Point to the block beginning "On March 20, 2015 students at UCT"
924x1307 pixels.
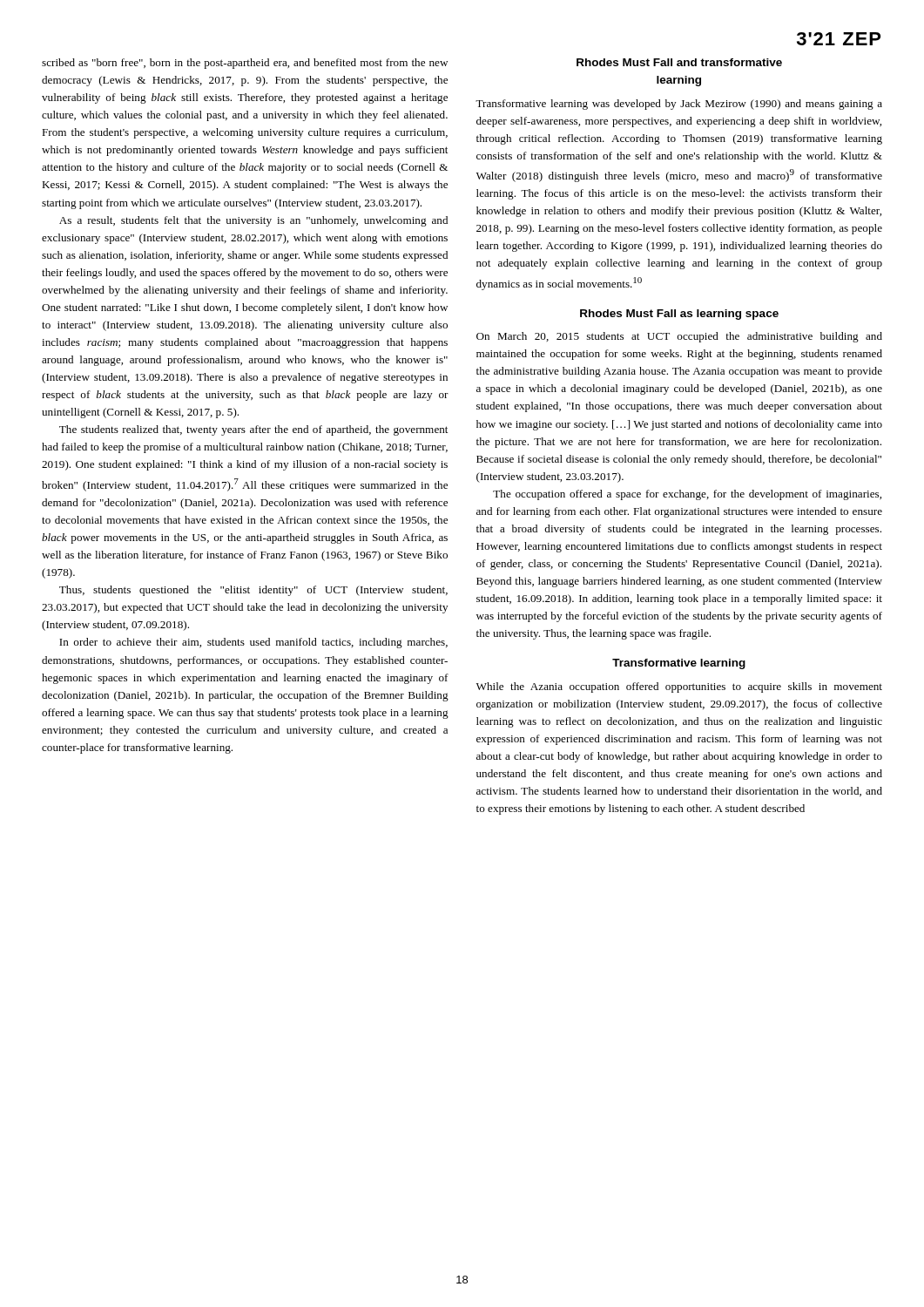click(x=679, y=406)
